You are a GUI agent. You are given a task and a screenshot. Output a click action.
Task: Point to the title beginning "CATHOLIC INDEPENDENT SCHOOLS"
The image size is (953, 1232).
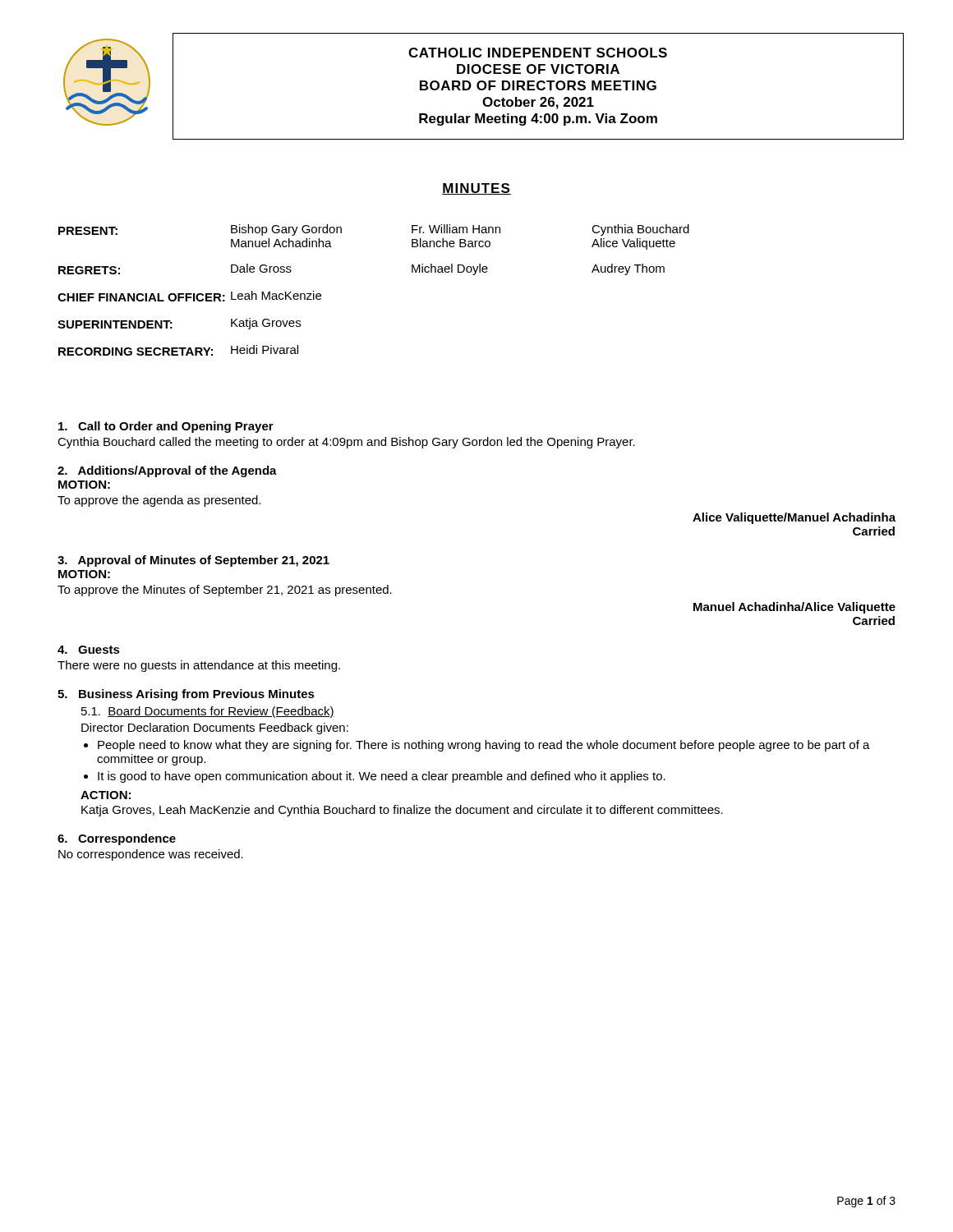click(x=538, y=86)
